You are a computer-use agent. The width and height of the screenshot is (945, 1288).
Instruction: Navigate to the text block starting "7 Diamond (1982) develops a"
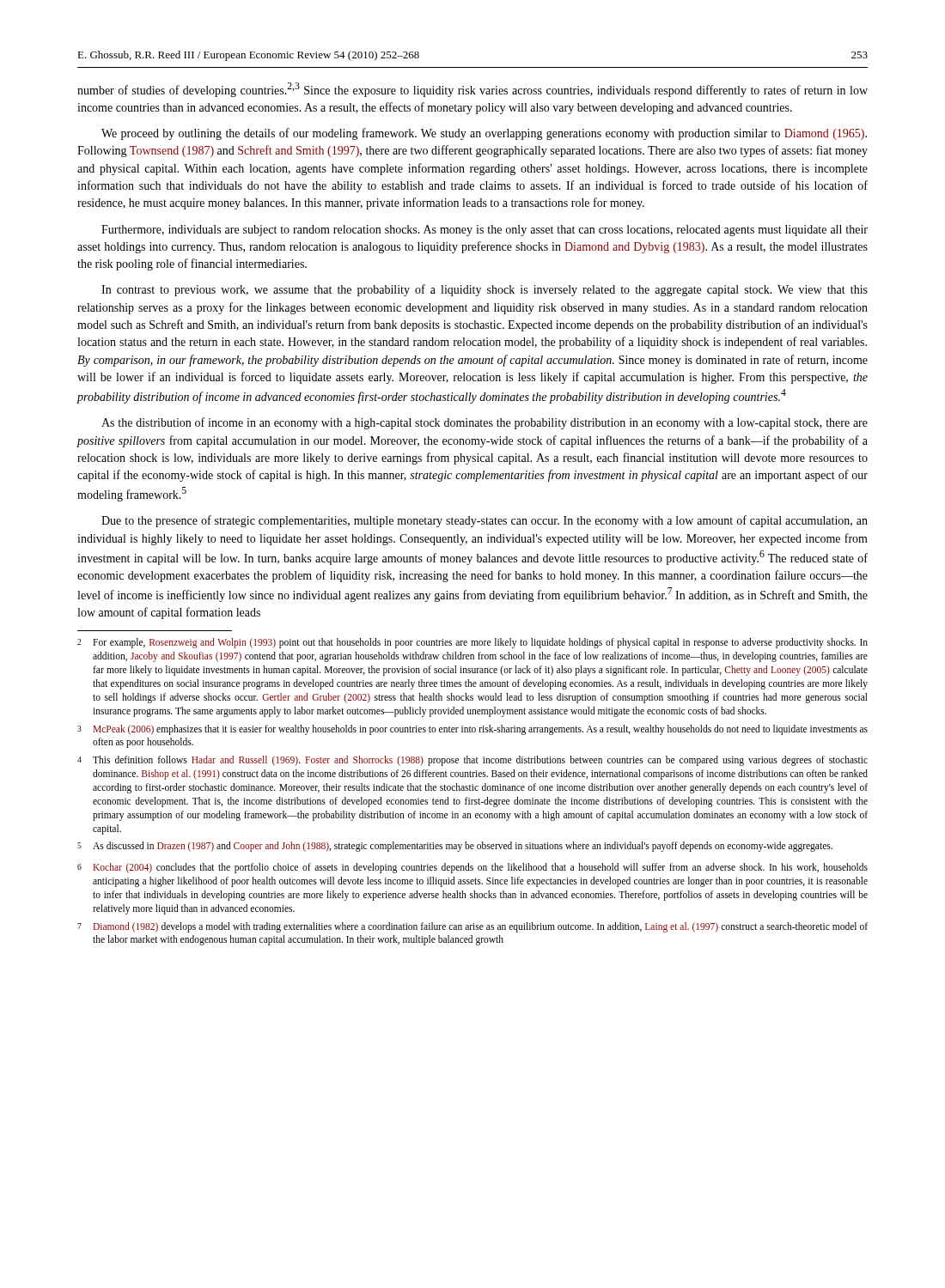tap(472, 934)
